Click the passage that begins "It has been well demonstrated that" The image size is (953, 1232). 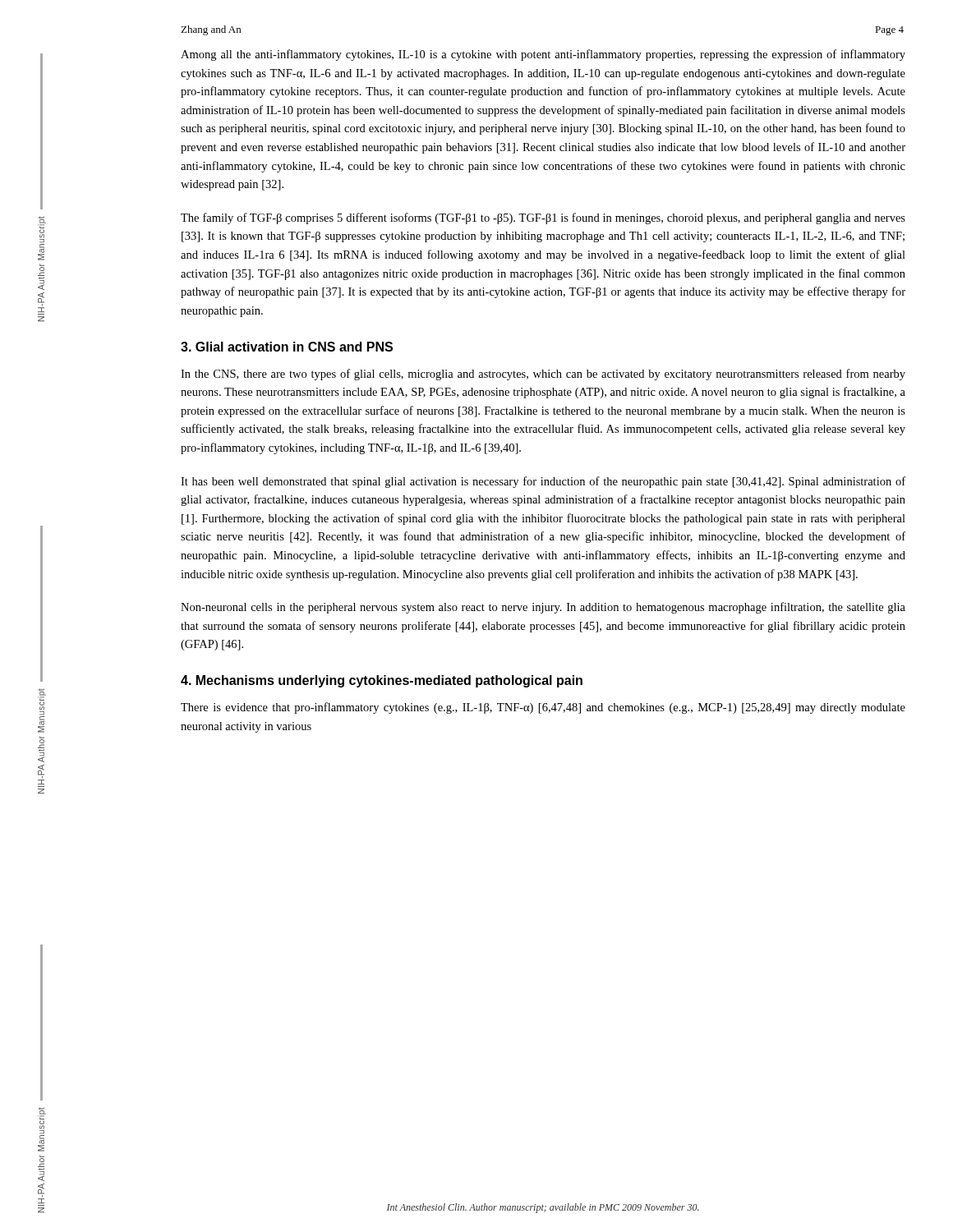[543, 527]
